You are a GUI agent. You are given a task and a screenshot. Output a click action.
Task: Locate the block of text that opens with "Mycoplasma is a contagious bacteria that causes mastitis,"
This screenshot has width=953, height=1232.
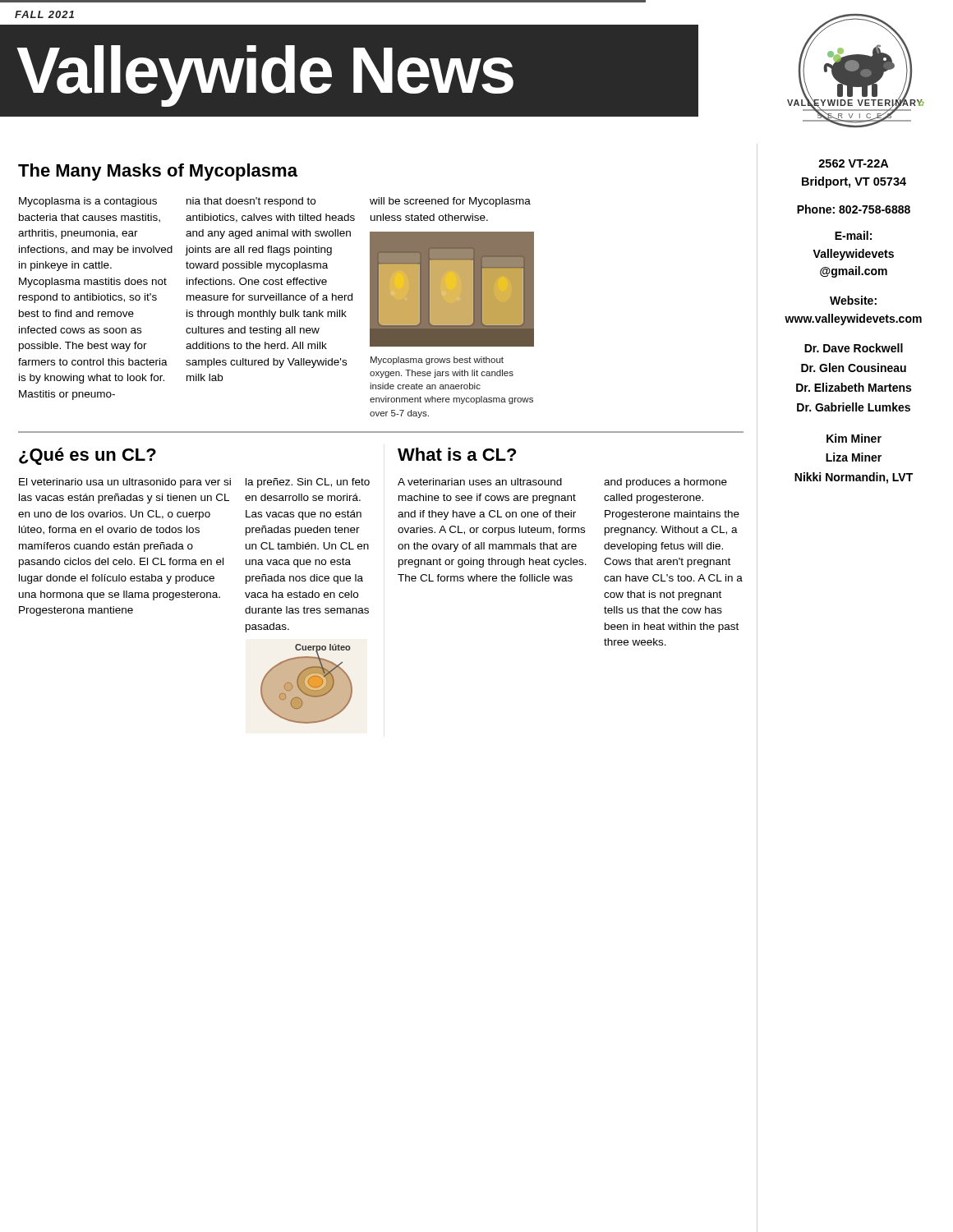coord(95,297)
